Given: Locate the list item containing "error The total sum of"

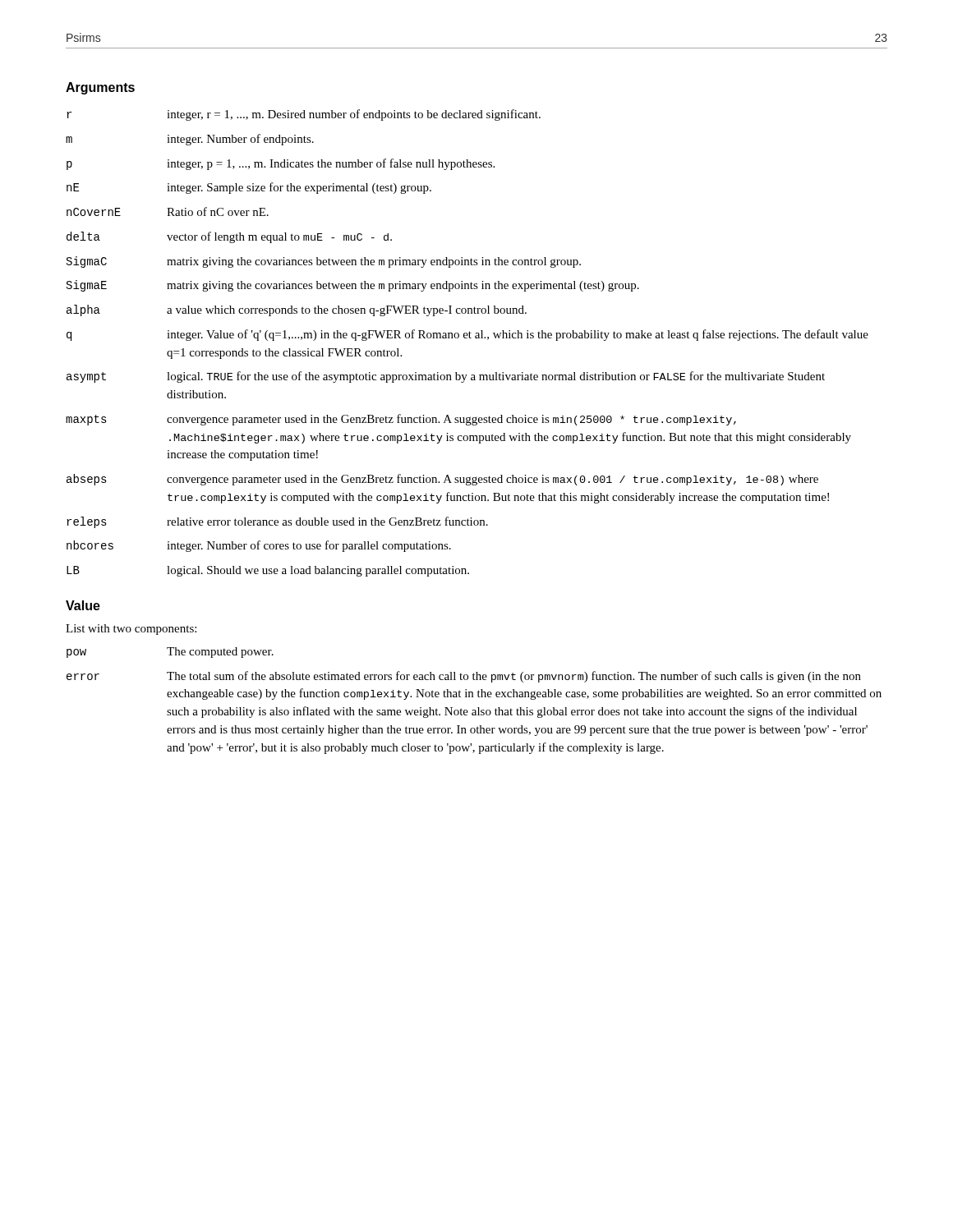Looking at the screenshot, I should click(x=476, y=713).
